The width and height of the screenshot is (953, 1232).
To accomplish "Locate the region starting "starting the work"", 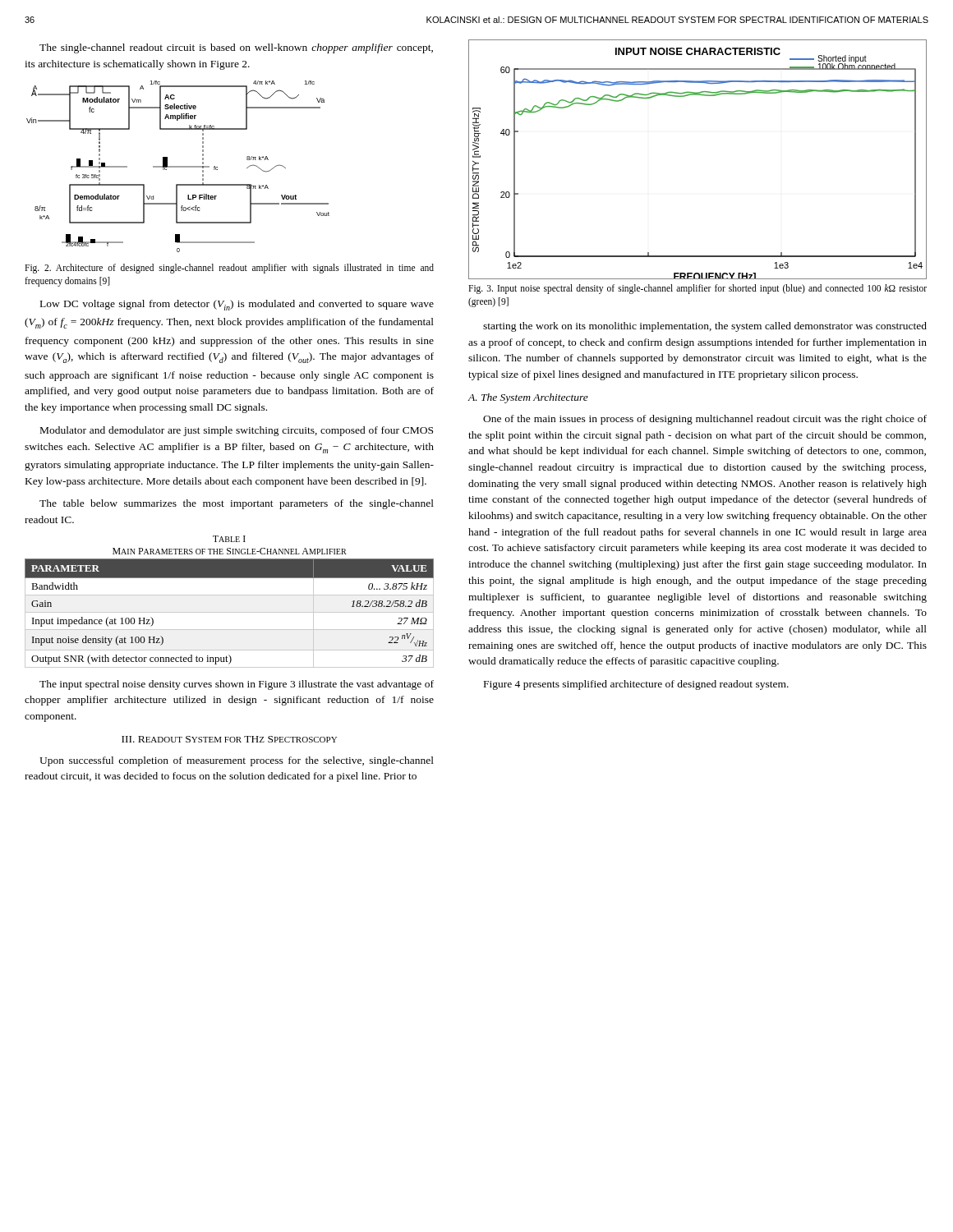I will (698, 350).
